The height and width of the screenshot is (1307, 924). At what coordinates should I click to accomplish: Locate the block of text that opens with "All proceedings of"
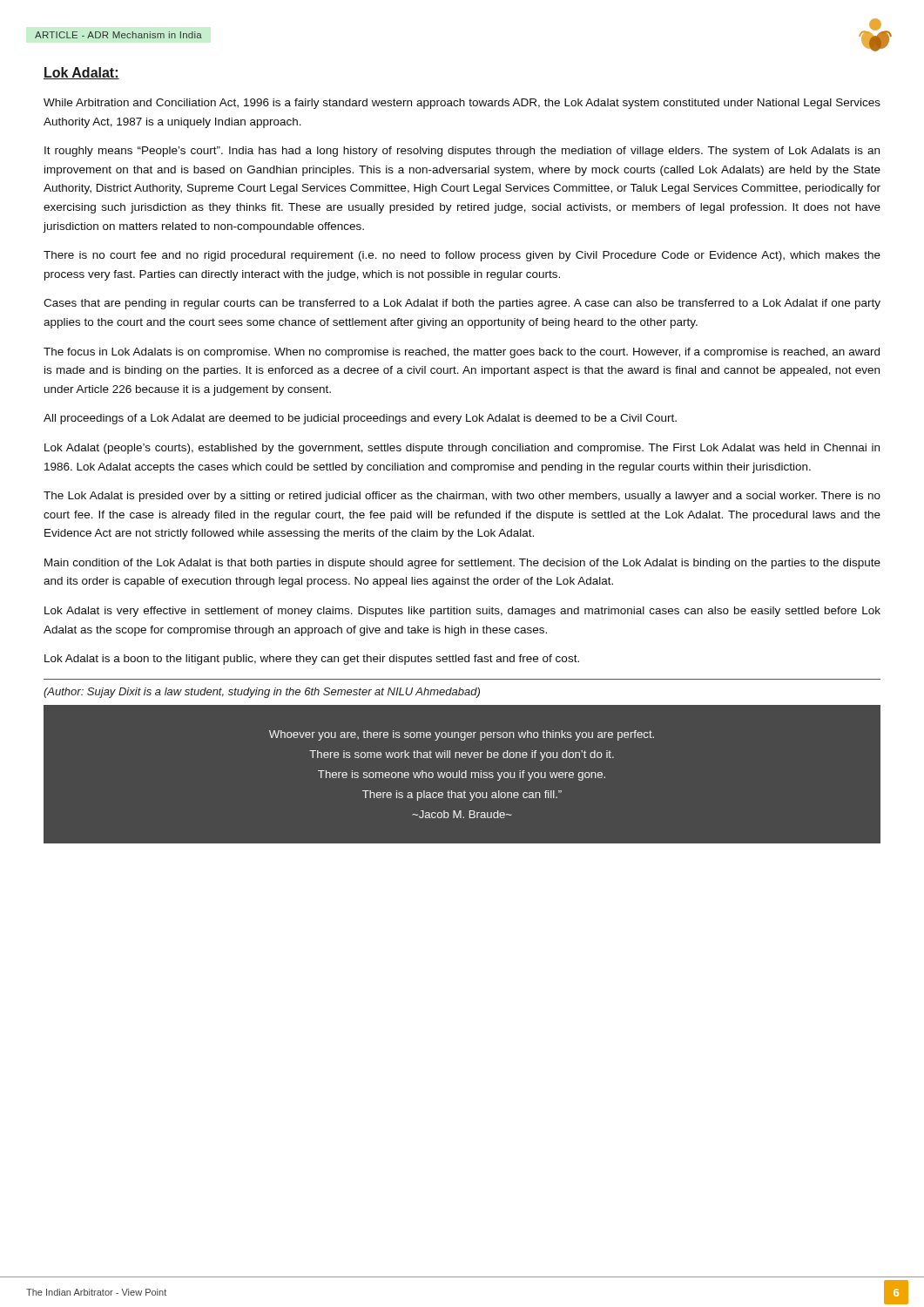360,418
